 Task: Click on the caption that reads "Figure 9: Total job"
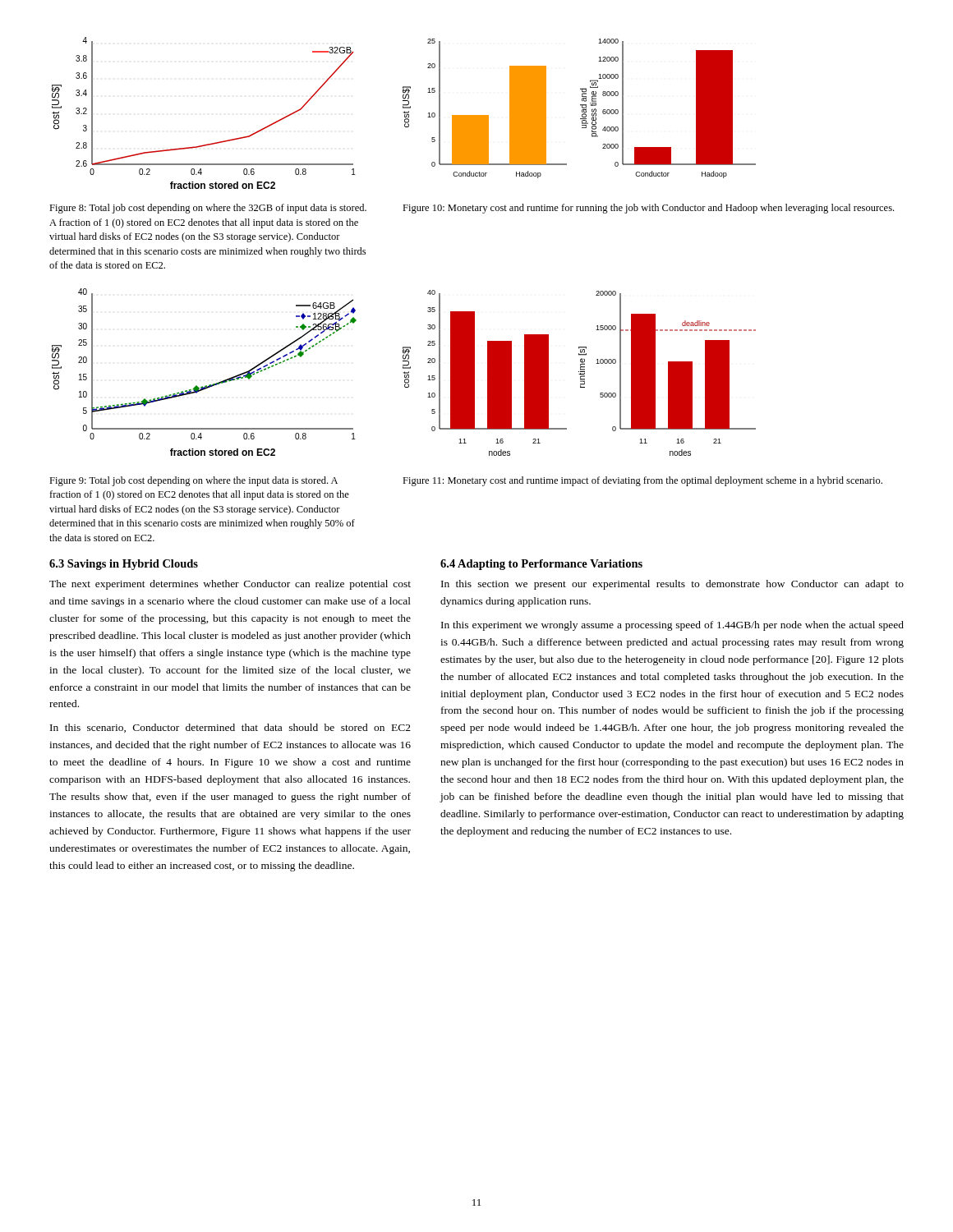point(202,509)
